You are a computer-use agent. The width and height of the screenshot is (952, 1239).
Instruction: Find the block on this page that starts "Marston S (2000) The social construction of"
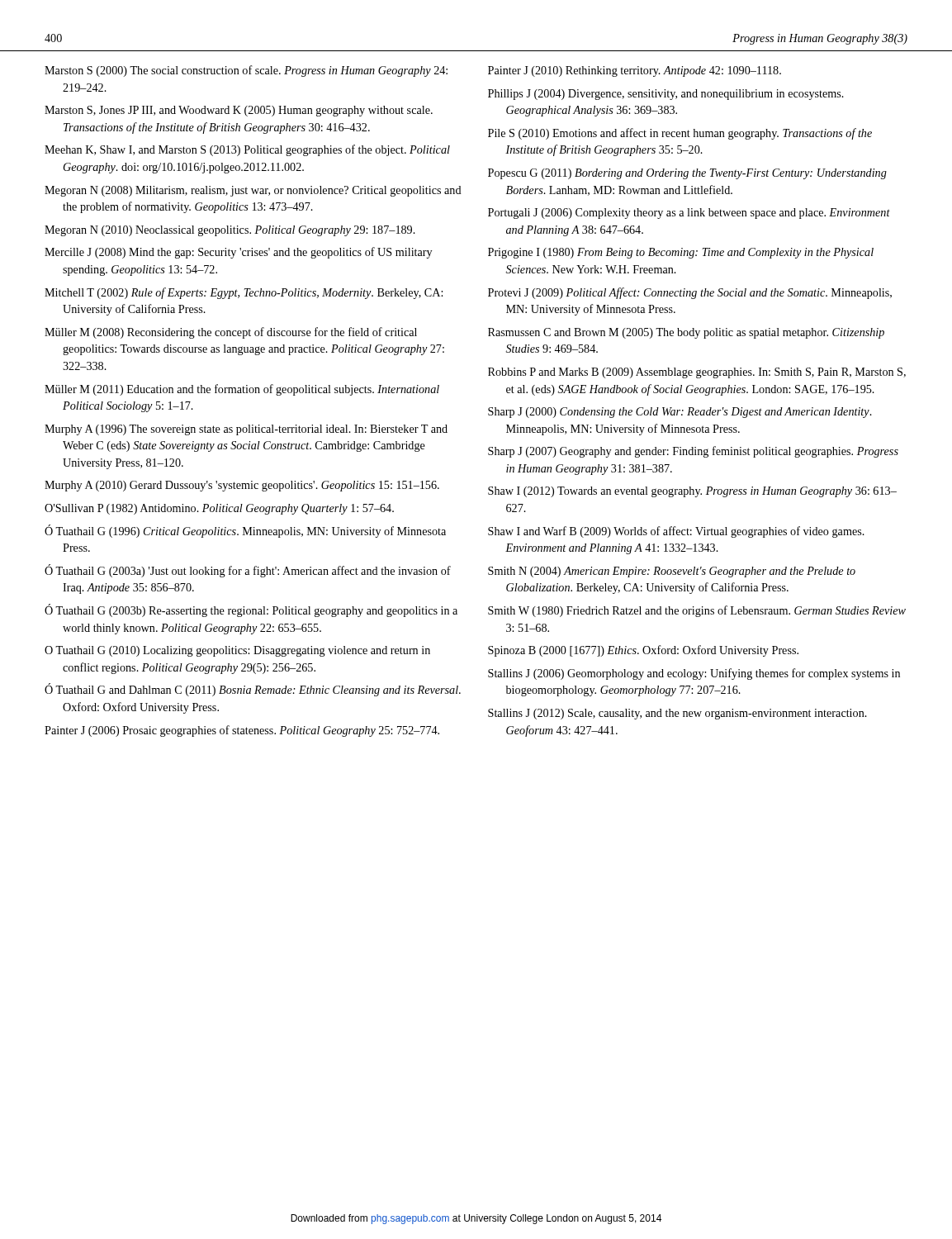click(x=247, y=79)
